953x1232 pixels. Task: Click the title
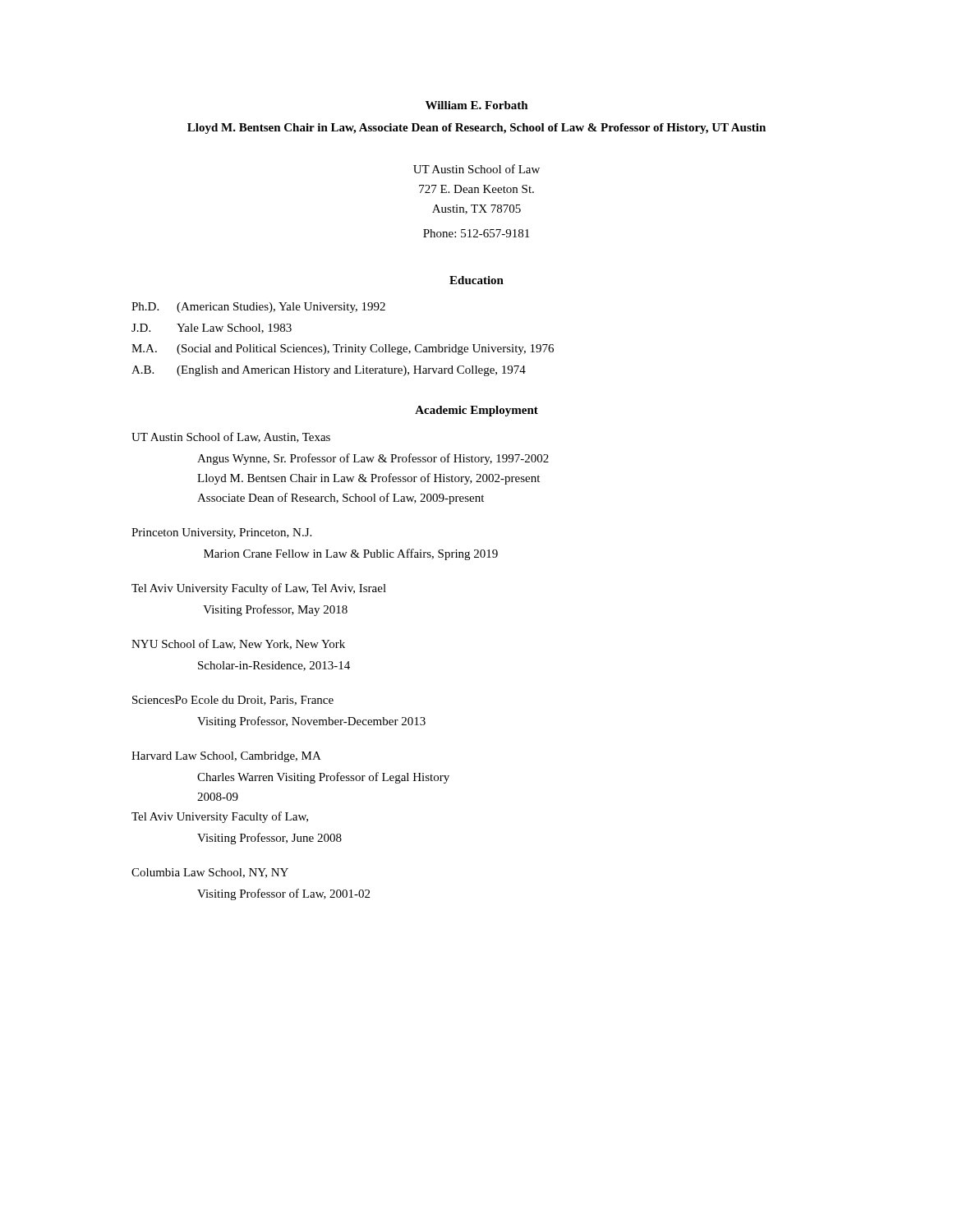(x=476, y=105)
